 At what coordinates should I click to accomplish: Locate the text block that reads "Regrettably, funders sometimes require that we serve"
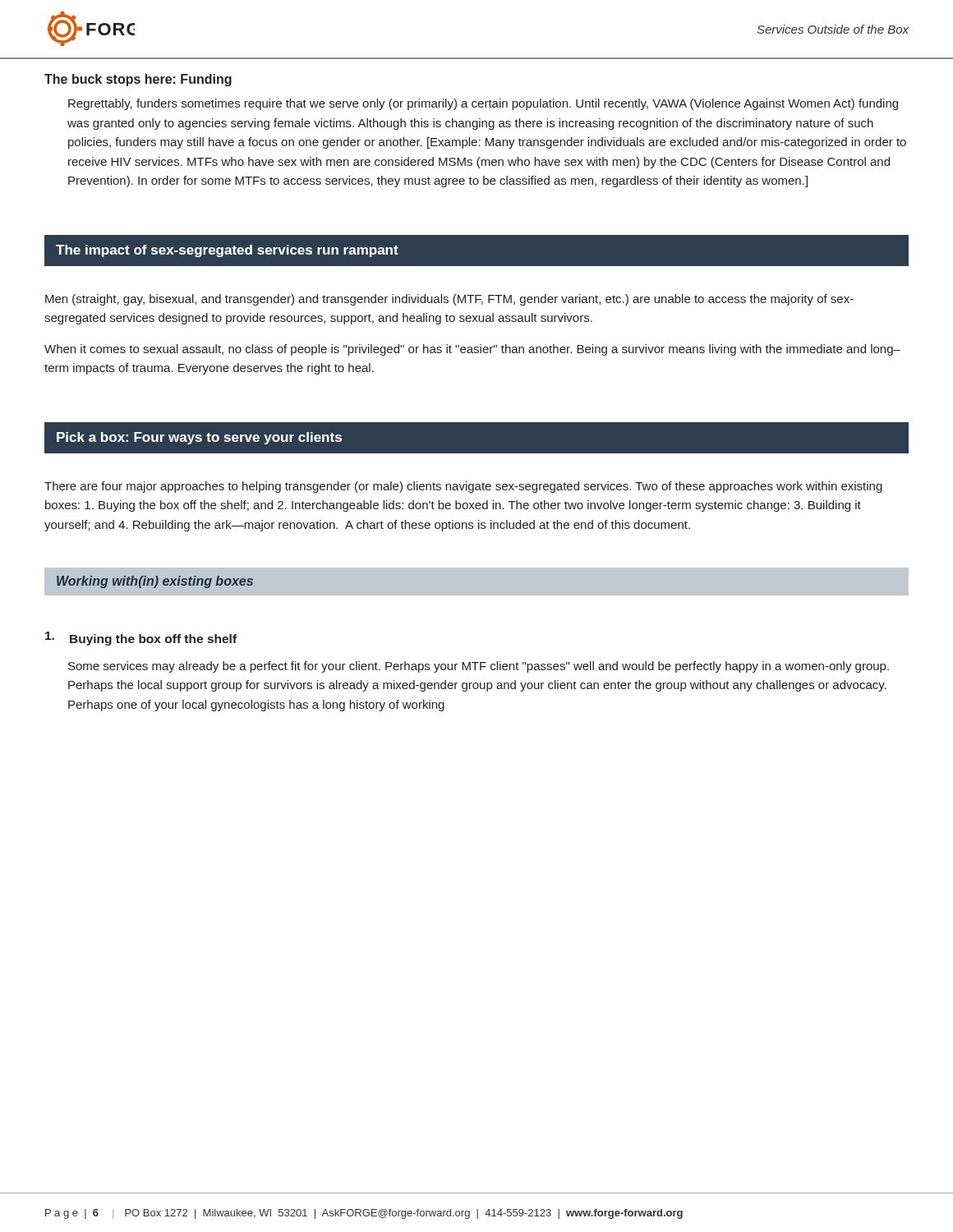coord(487,142)
